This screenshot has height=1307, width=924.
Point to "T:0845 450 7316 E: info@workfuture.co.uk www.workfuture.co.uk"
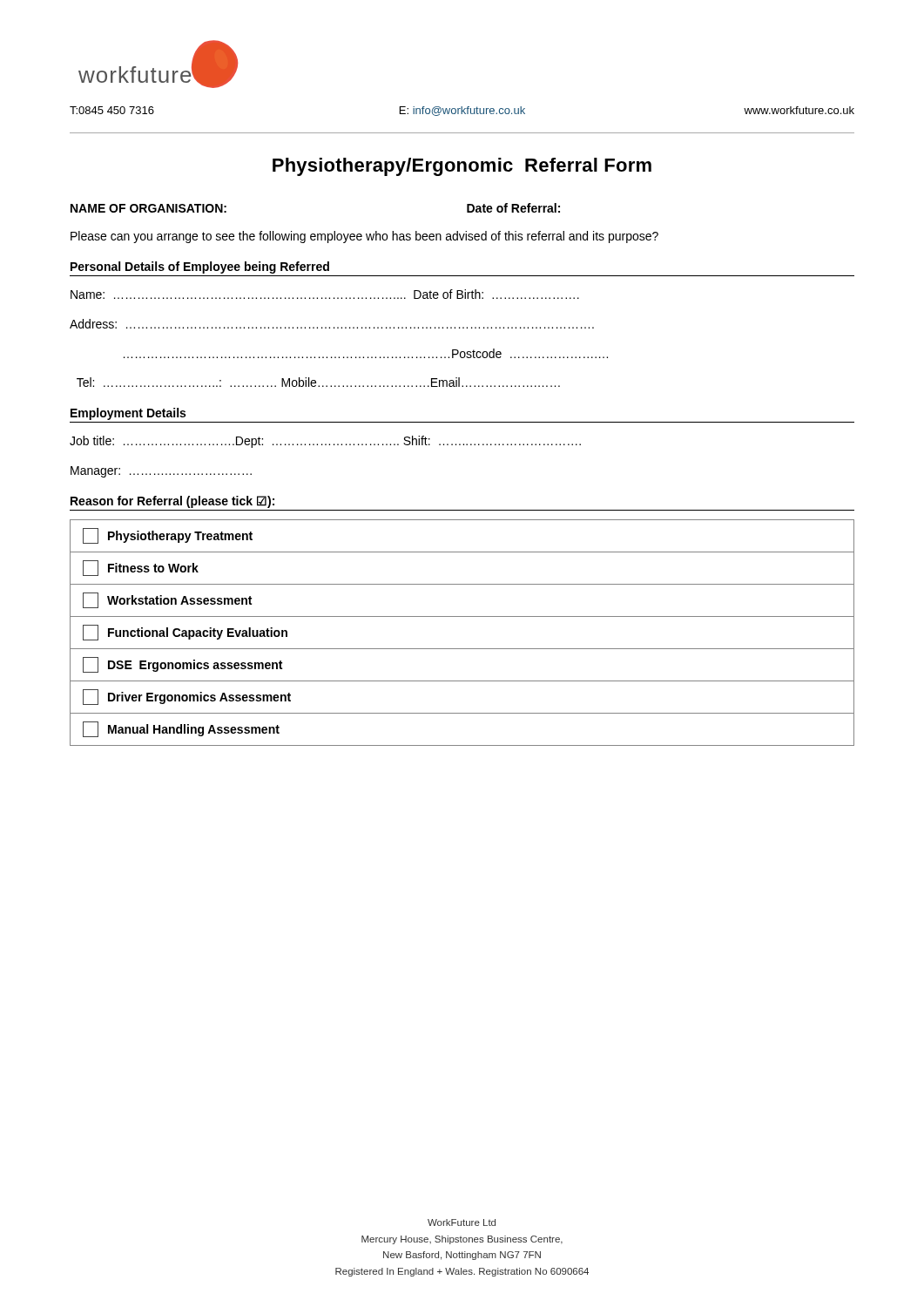462,110
